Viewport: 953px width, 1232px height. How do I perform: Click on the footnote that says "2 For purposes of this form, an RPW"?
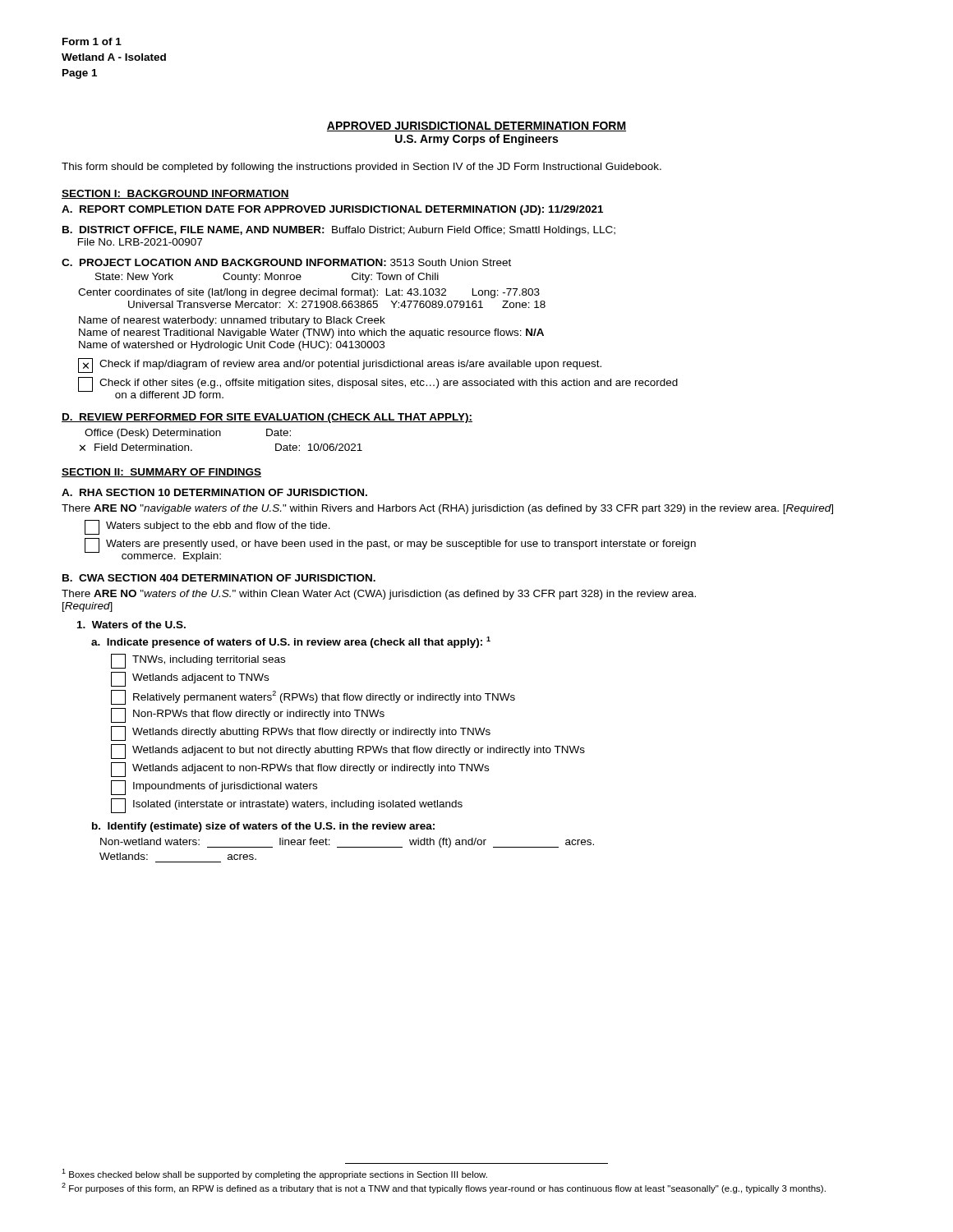click(x=444, y=1187)
